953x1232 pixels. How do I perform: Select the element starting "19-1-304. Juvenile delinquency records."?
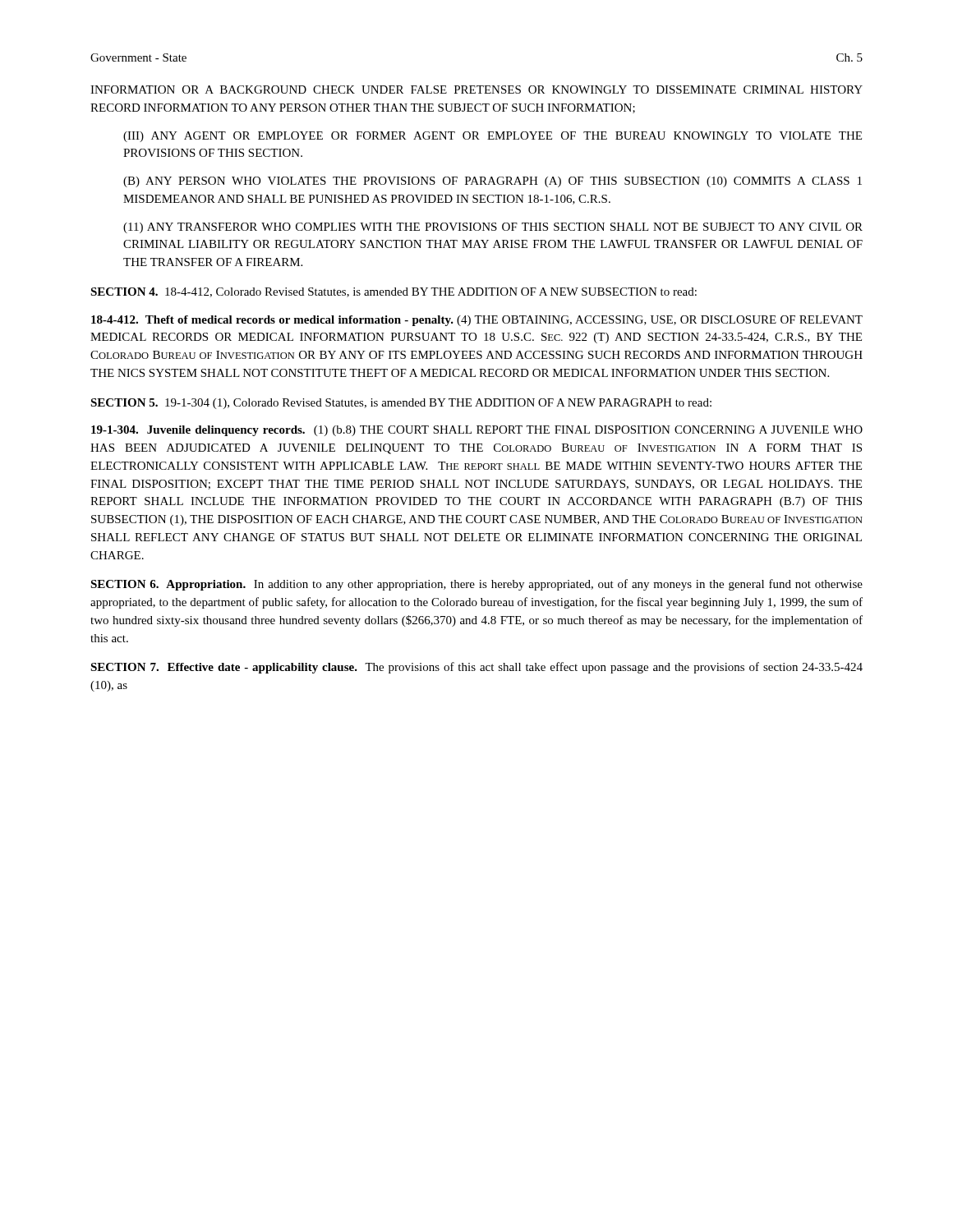pyautogui.click(x=476, y=492)
